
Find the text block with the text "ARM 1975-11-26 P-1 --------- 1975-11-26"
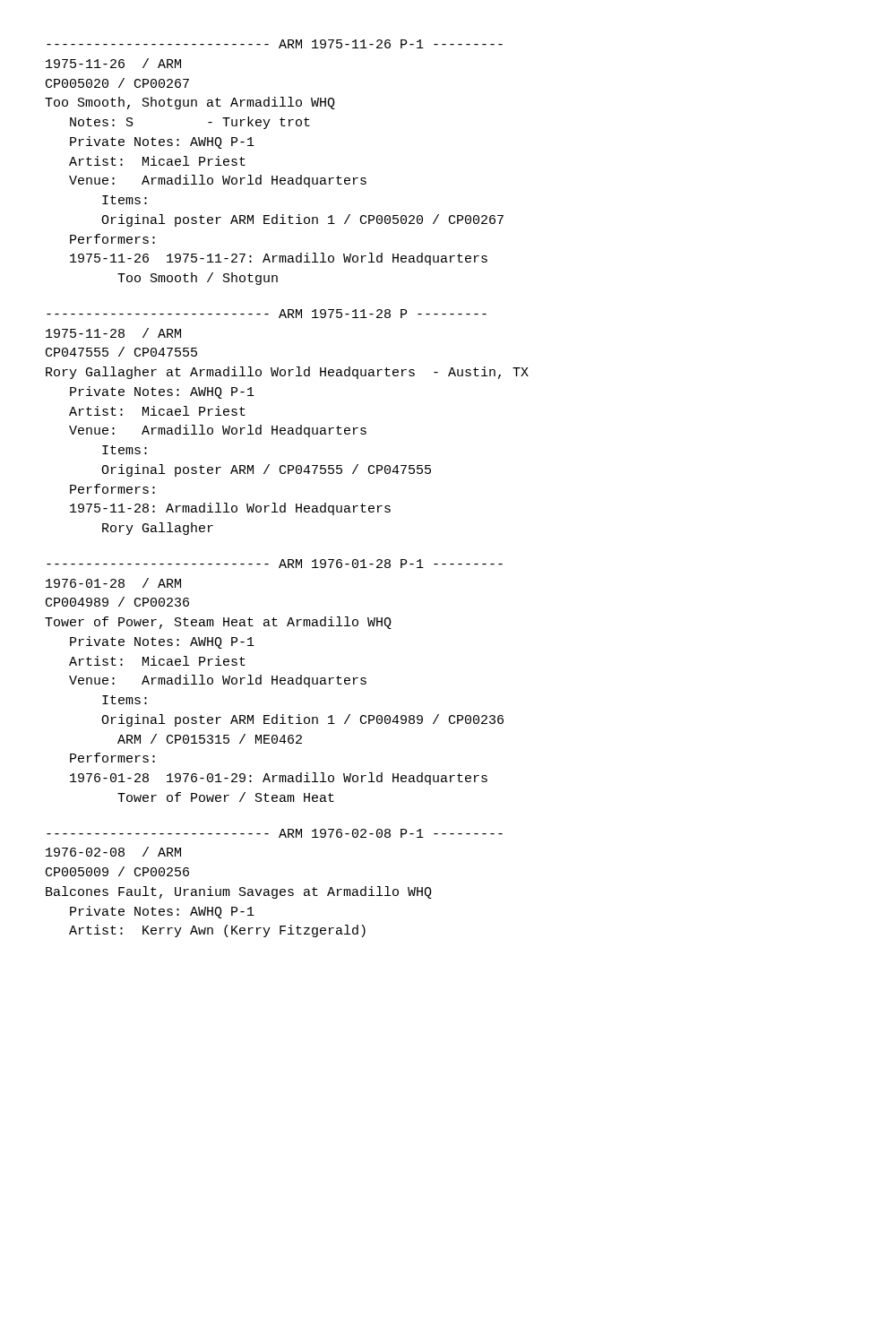tap(154, 44)
